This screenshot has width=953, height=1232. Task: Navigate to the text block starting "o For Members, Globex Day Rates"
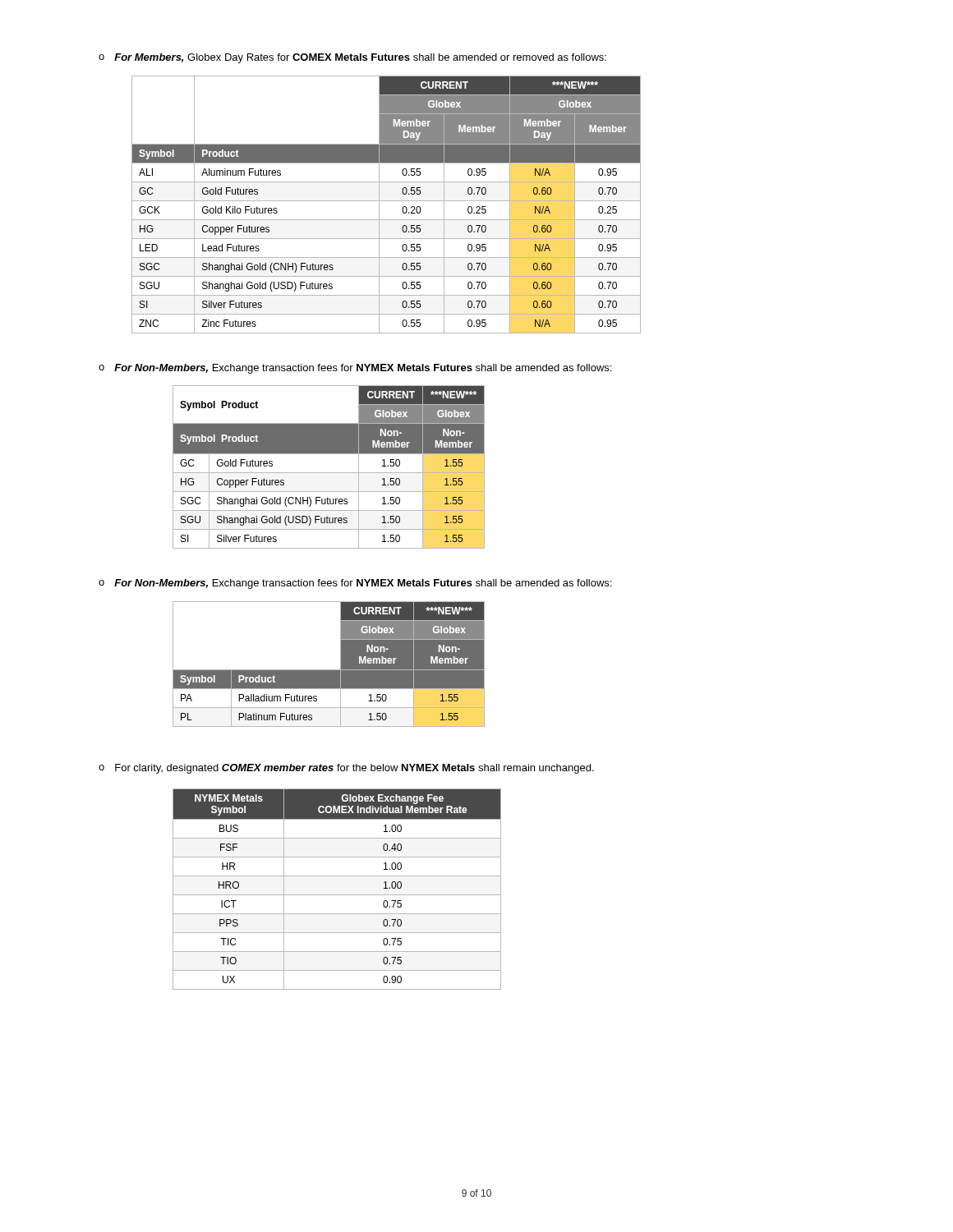point(493,57)
